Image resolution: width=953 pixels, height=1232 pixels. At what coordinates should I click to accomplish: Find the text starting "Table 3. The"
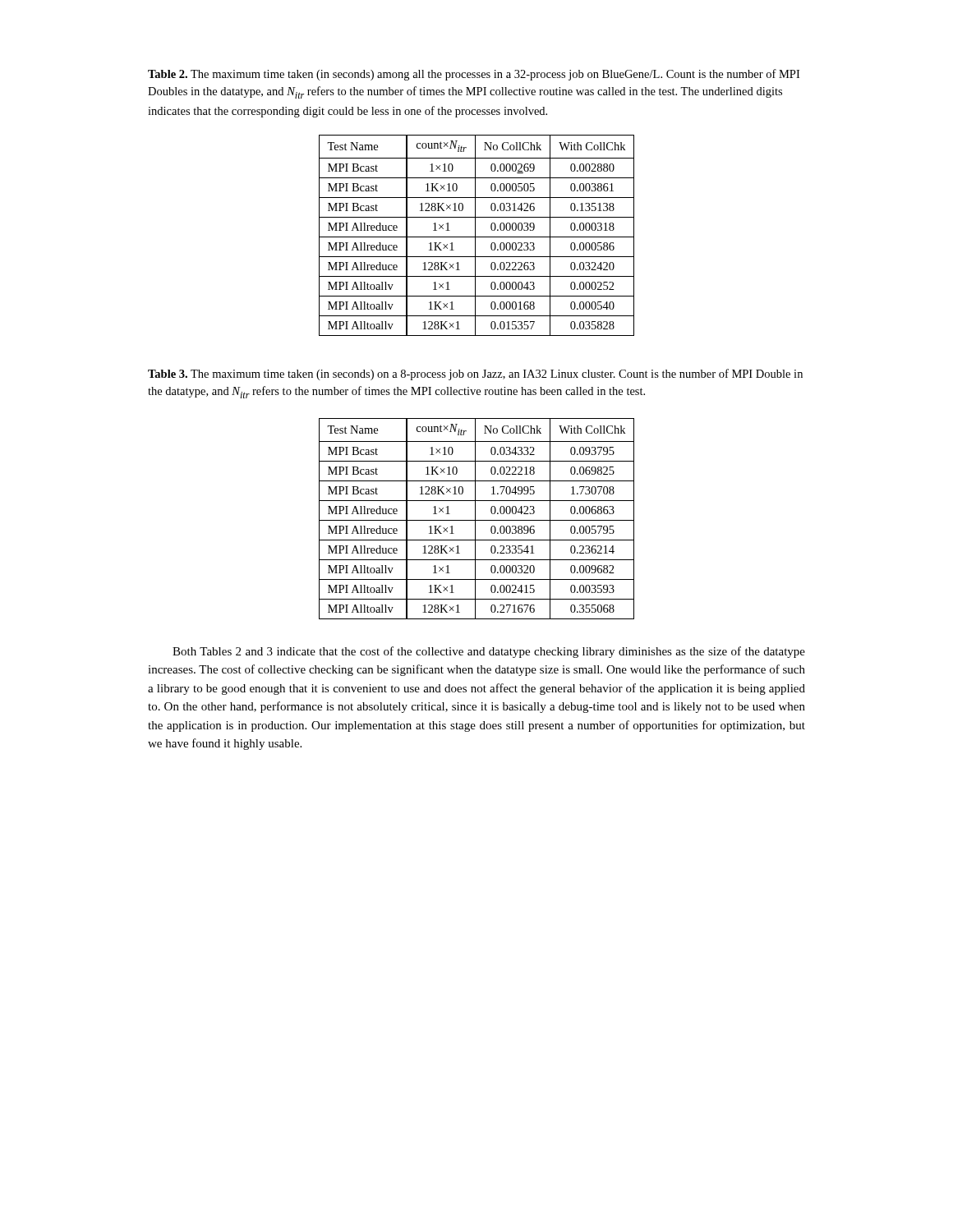click(x=475, y=384)
